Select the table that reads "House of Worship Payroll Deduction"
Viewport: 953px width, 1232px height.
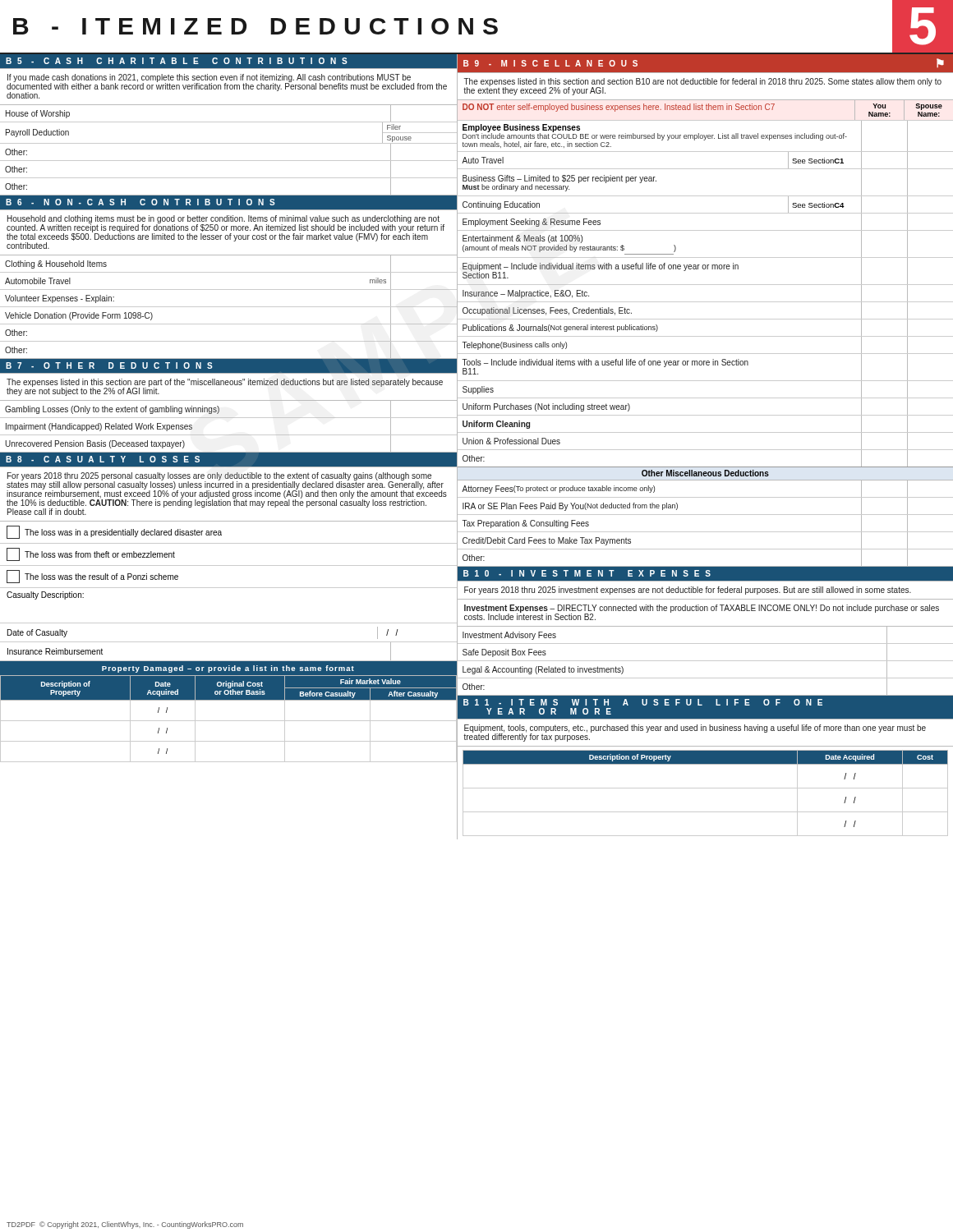[x=228, y=150]
